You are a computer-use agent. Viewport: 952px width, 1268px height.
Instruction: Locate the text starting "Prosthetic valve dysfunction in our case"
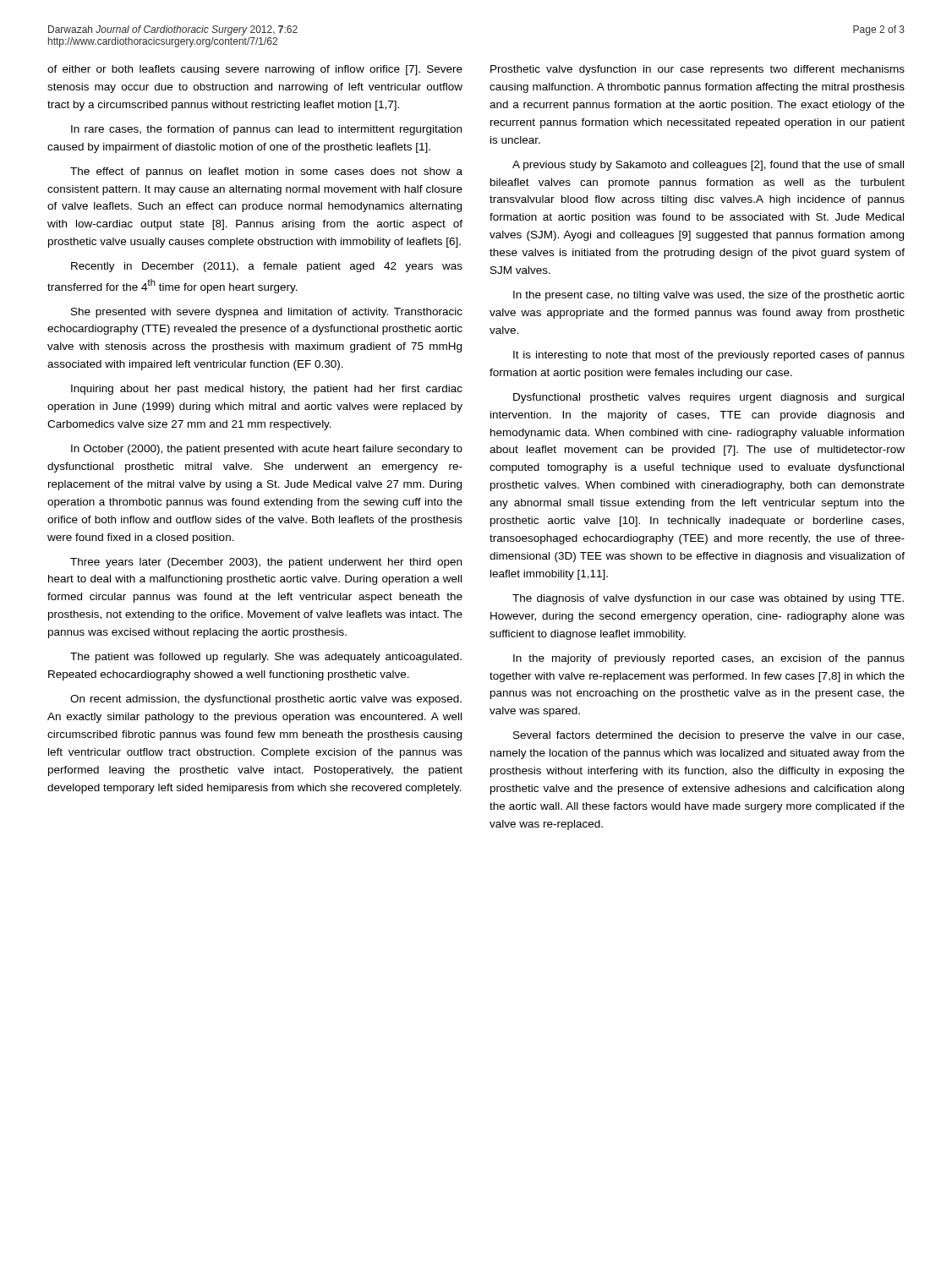tap(697, 447)
